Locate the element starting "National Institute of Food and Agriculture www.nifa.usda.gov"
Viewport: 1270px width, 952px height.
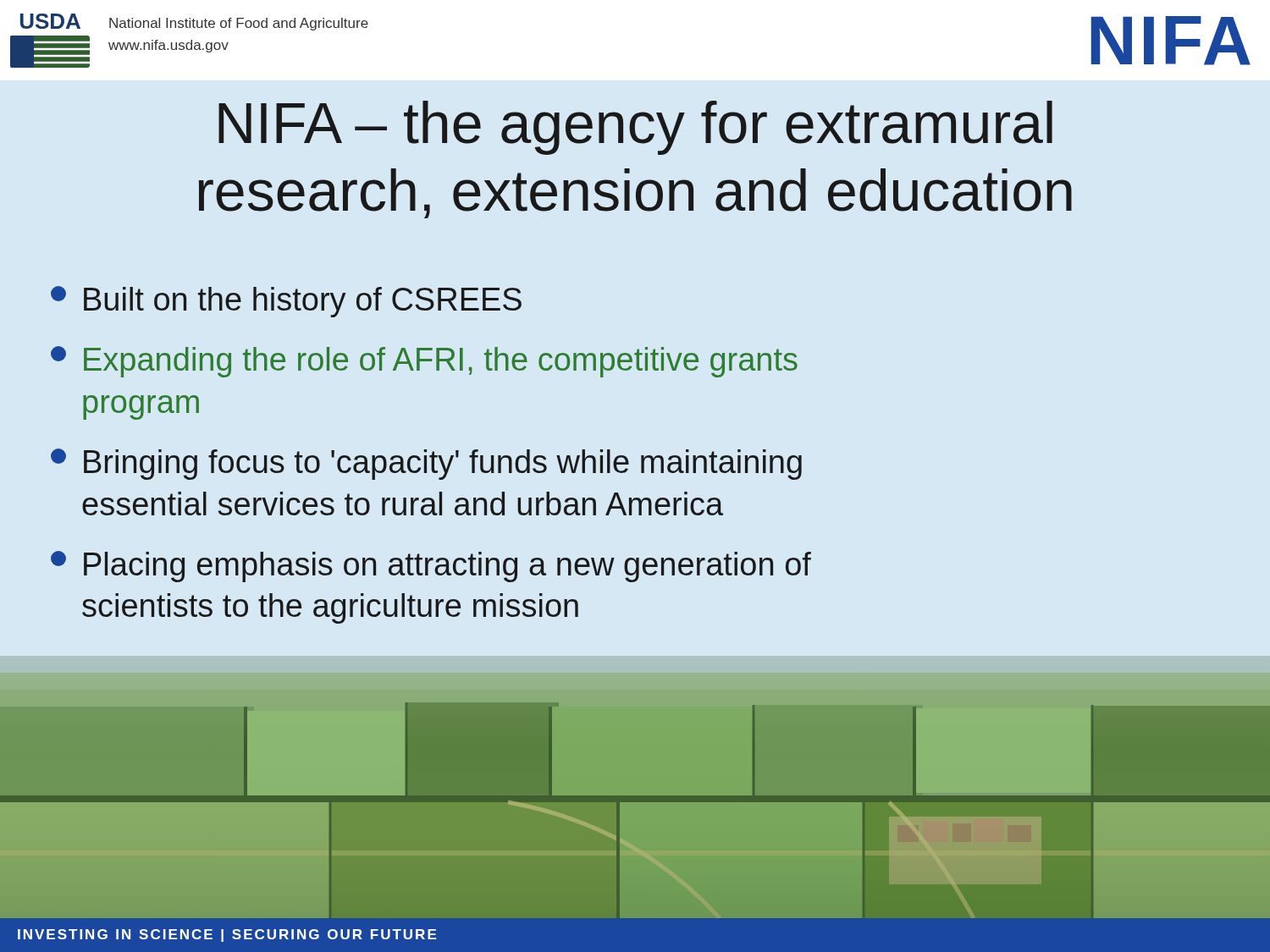(x=238, y=34)
